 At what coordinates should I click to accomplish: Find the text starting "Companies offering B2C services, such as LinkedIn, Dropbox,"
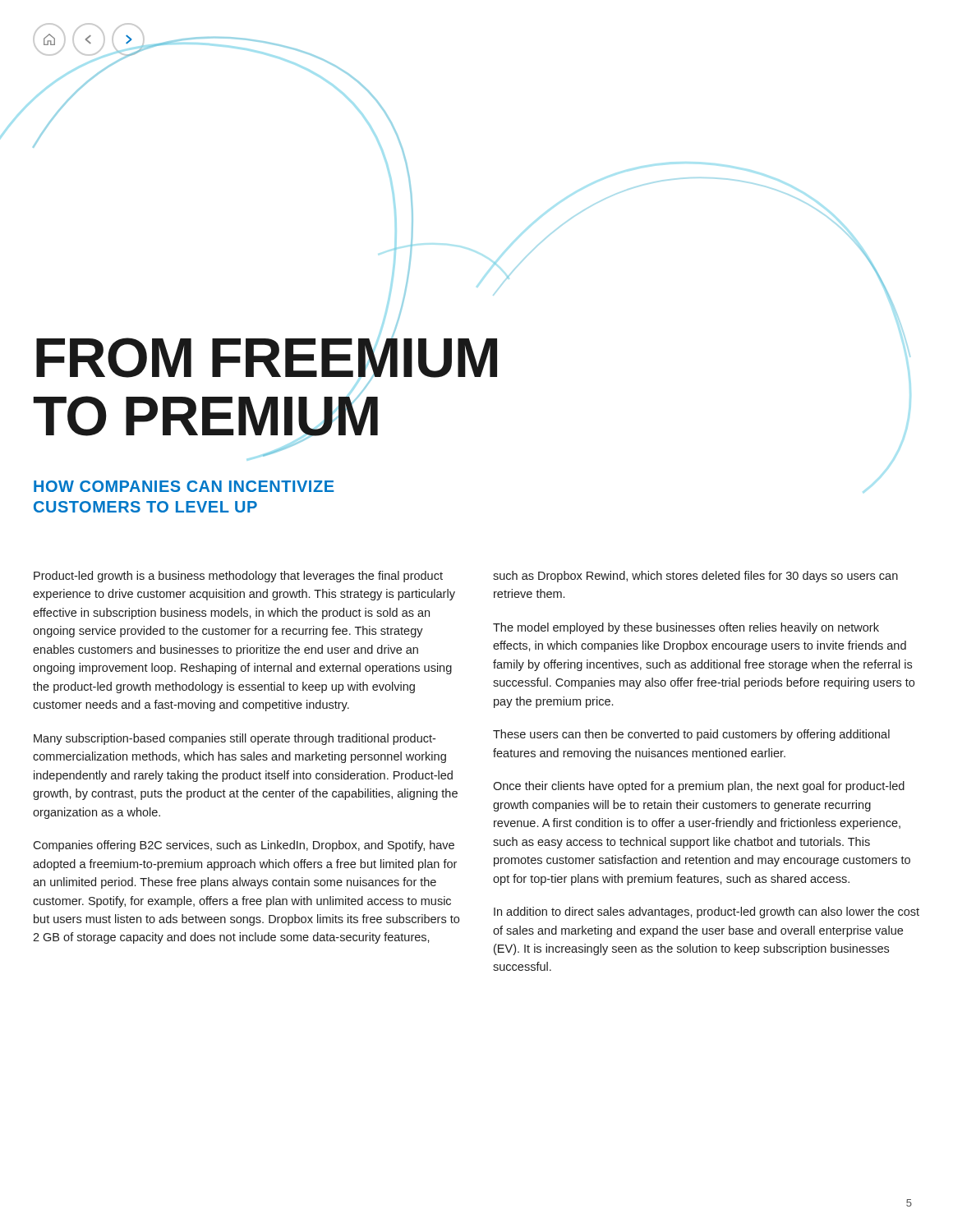click(246, 892)
